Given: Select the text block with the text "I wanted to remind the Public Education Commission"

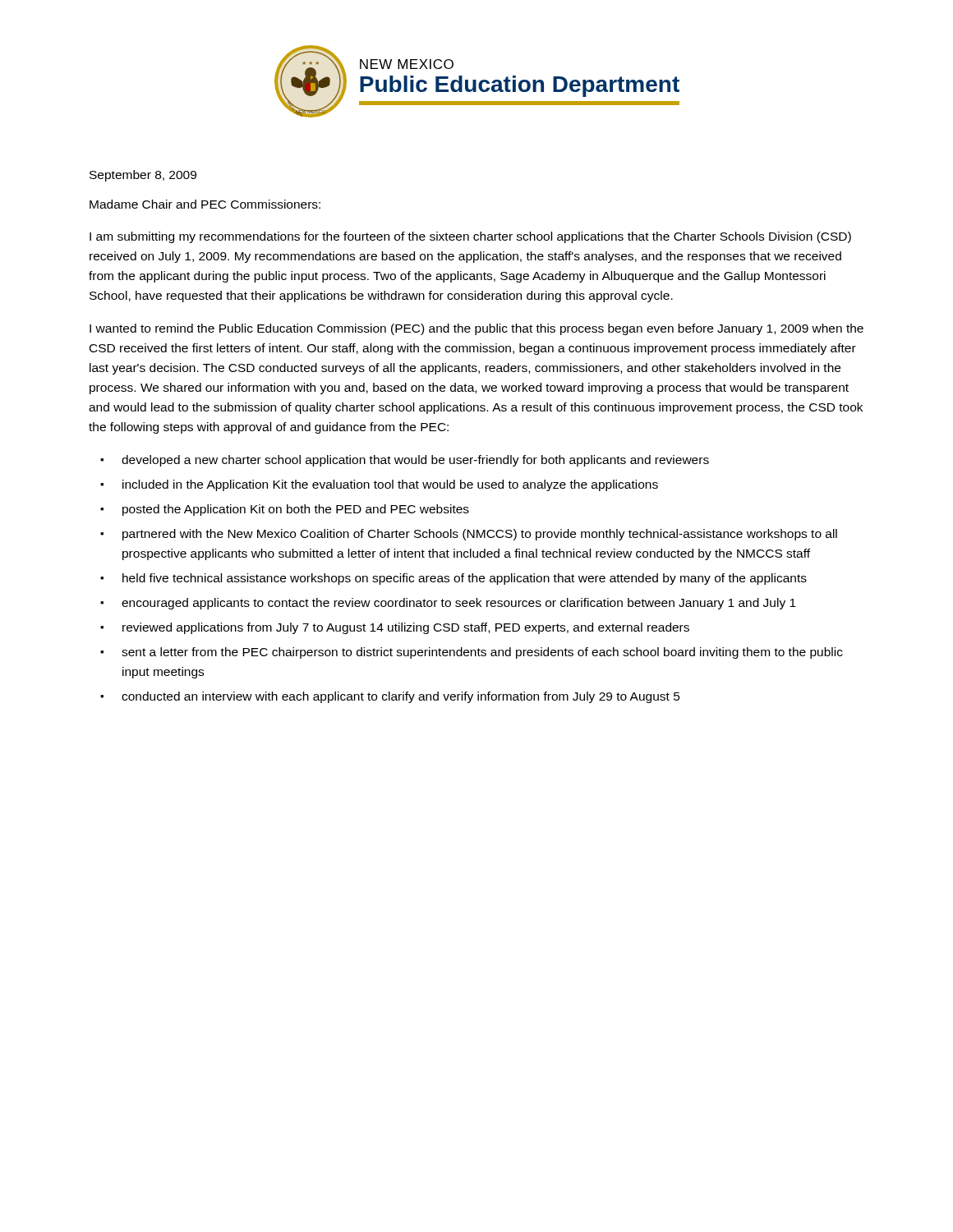Looking at the screenshot, I should pyautogui.click(x=476, y=377).
